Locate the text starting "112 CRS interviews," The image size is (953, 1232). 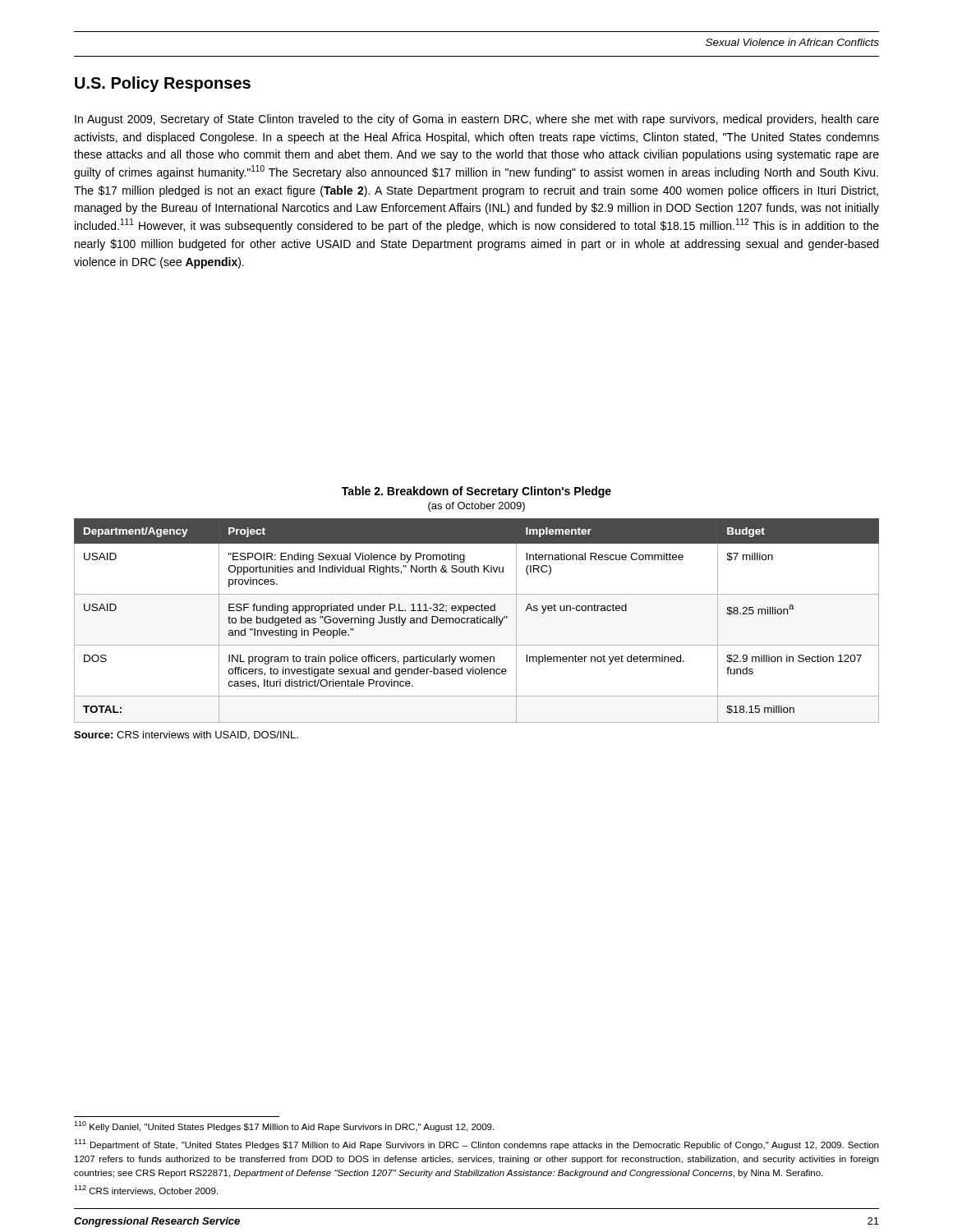[x=146, y=1190]
